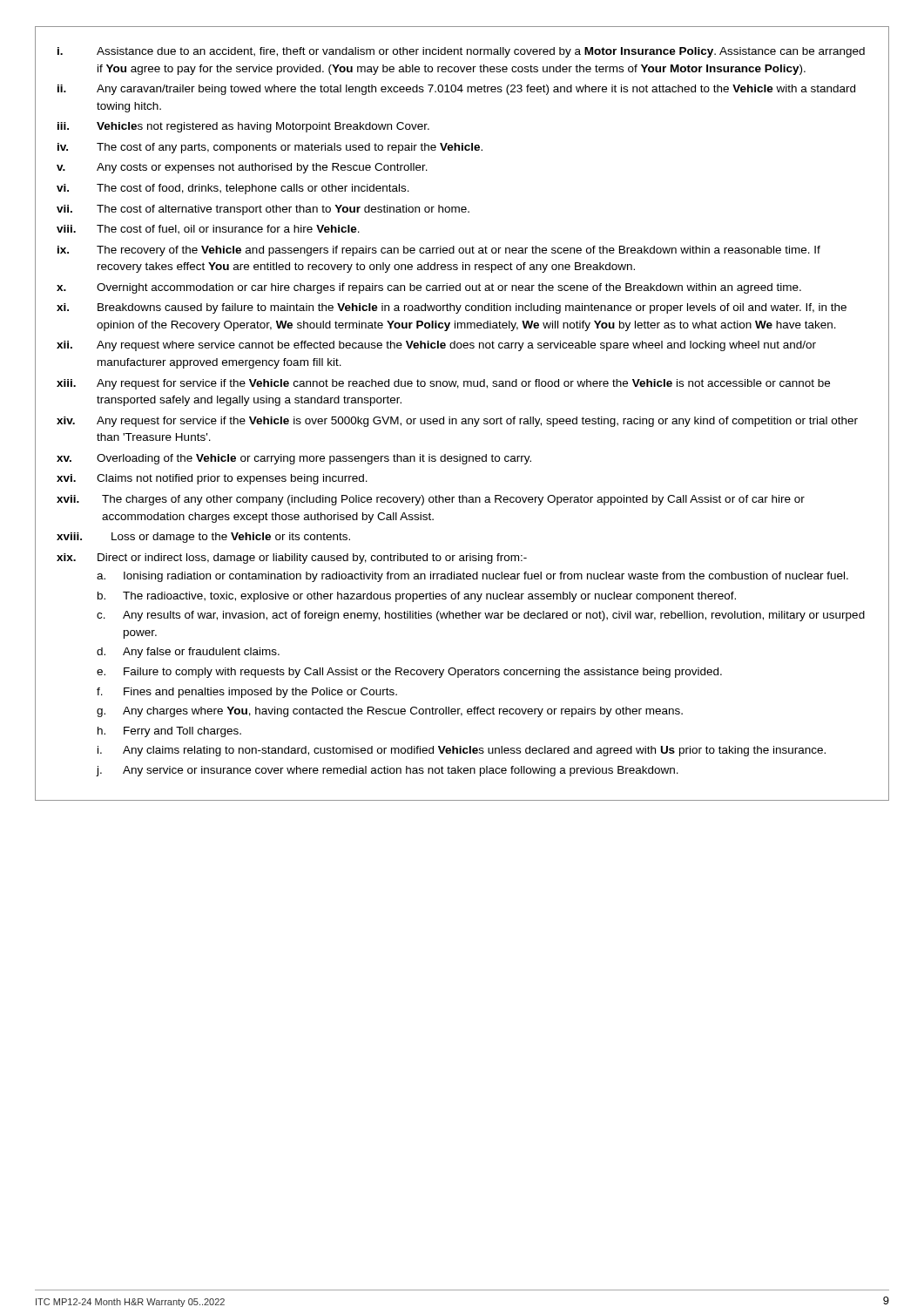Navigate to the text block starting "xix. Direct or indirect loss, damage or liability"
Viewport: 924px width, 1307px height.
coord(462,665)
